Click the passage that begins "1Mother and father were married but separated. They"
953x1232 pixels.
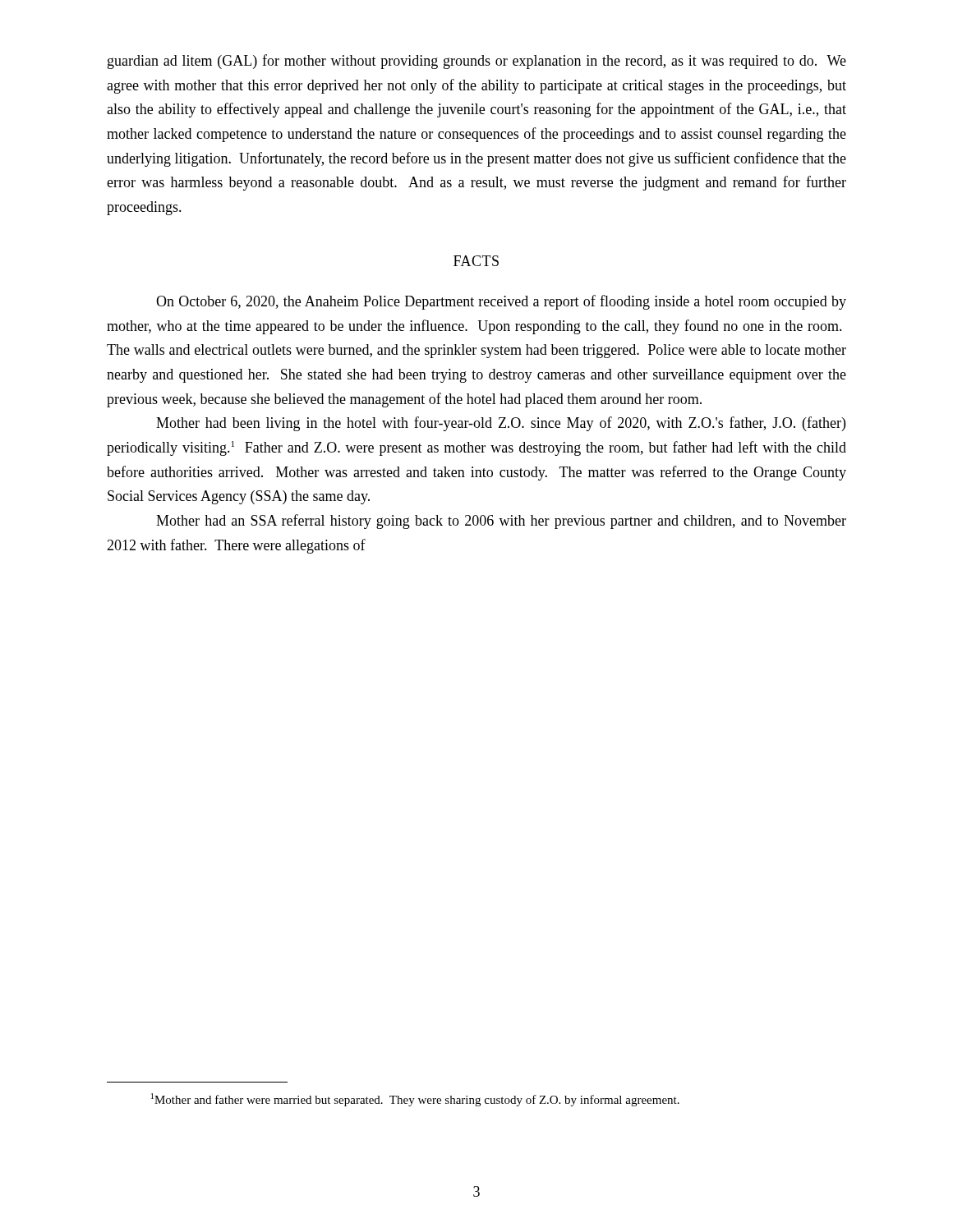pyautogui.click(x=393, y=1098)
